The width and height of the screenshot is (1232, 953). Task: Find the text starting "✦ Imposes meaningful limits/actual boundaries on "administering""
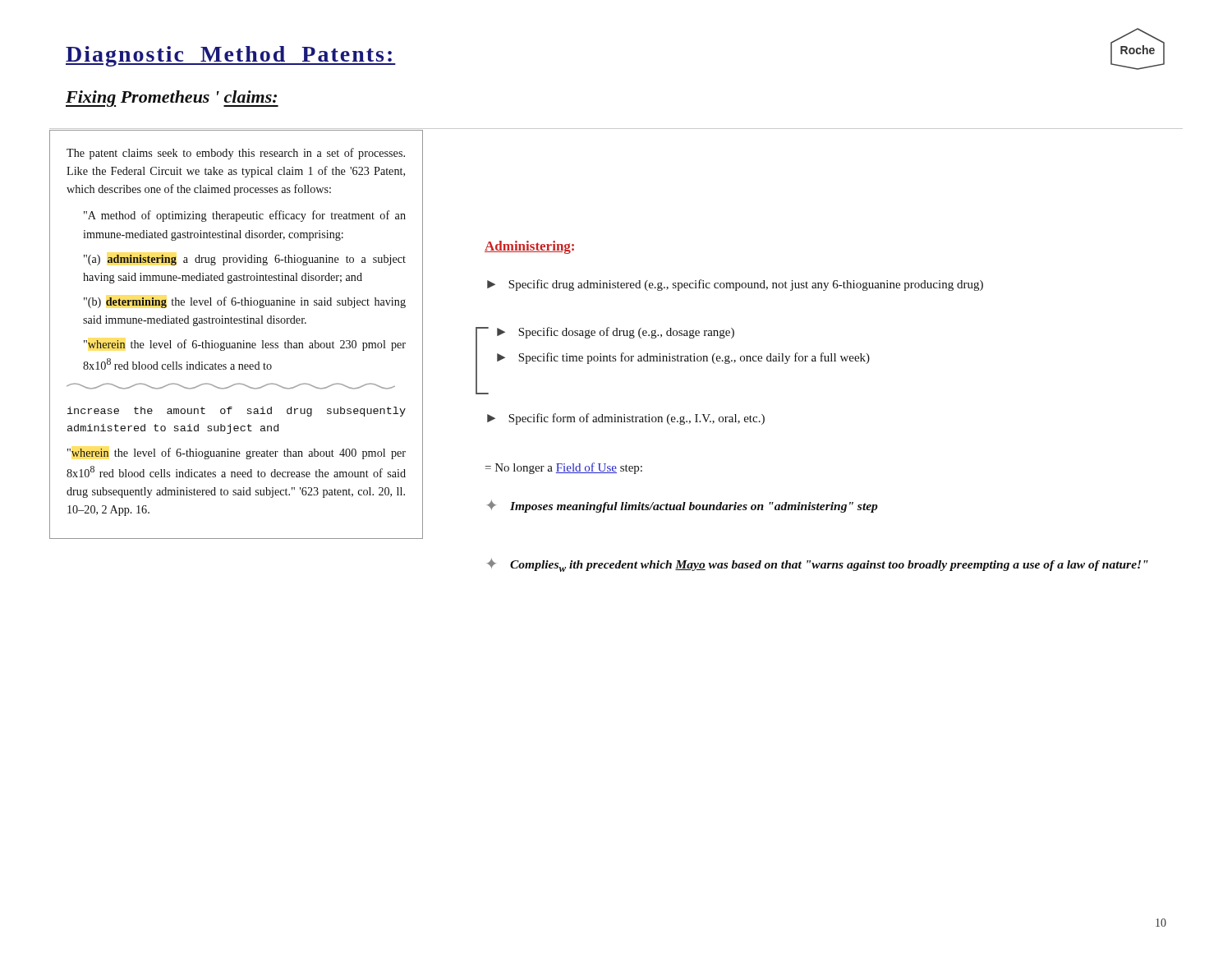coord(681,506)
